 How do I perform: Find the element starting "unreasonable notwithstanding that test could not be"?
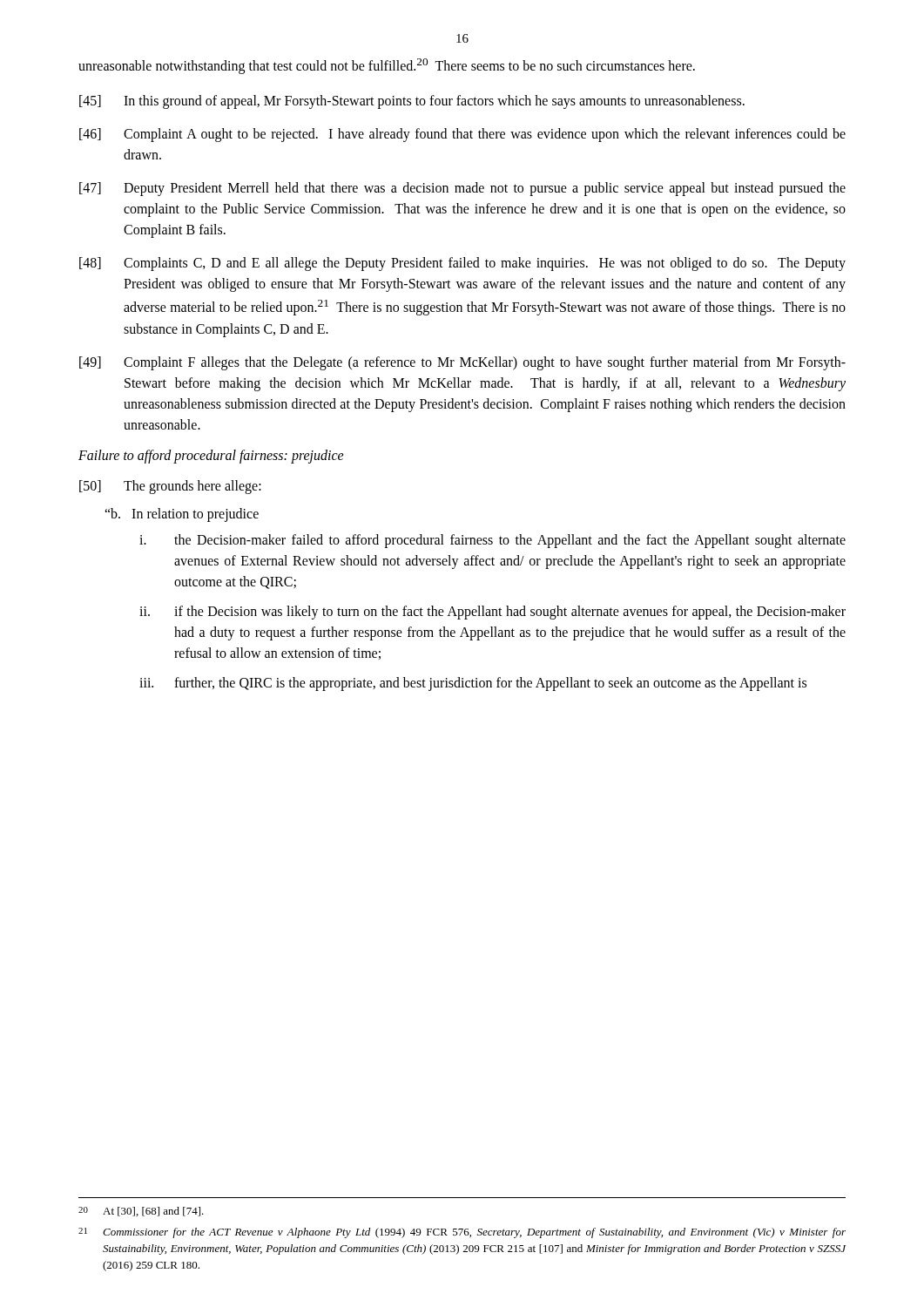[x=387, y=64]
